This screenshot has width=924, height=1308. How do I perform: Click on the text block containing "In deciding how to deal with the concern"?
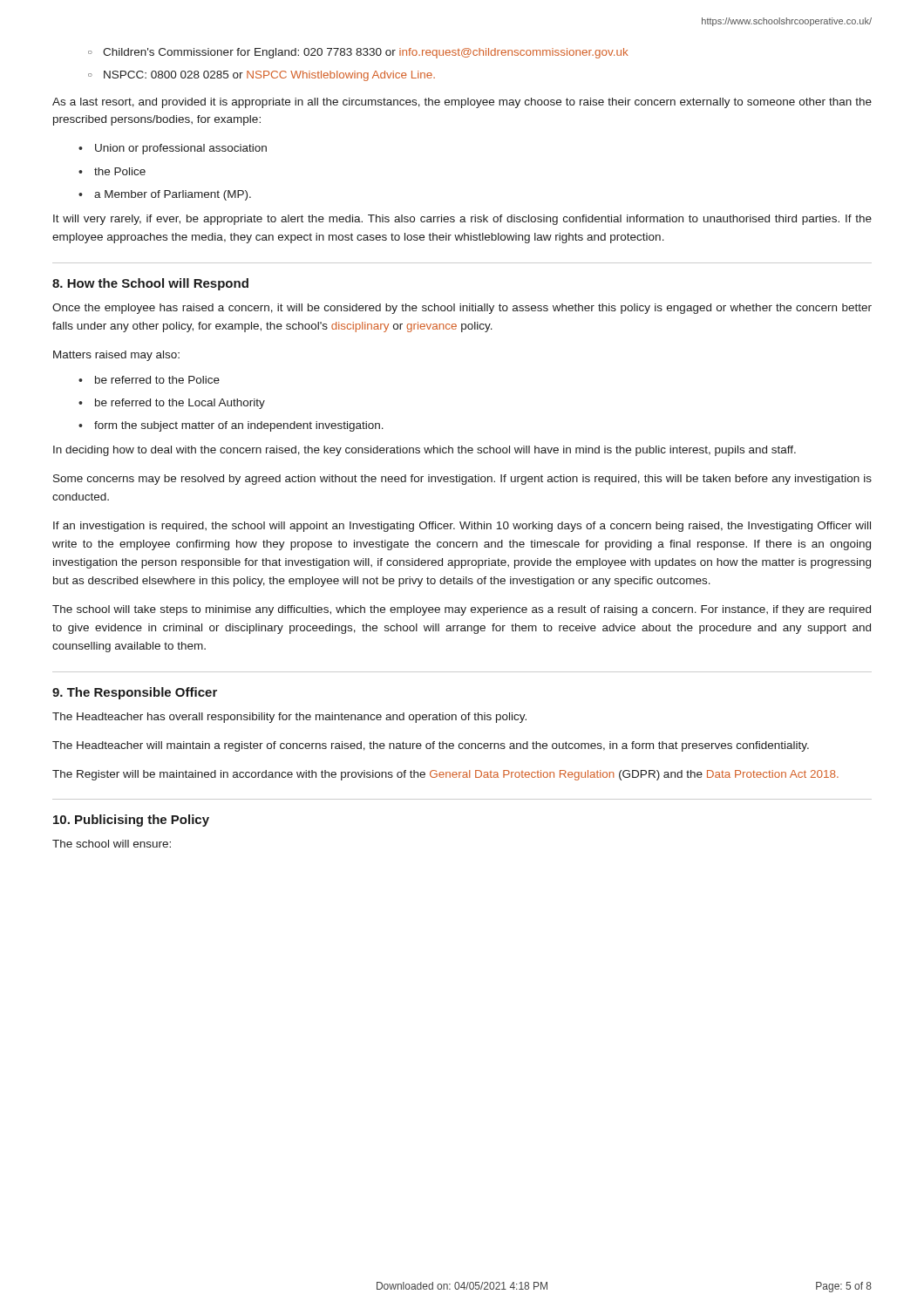click(x=424, y=450)
